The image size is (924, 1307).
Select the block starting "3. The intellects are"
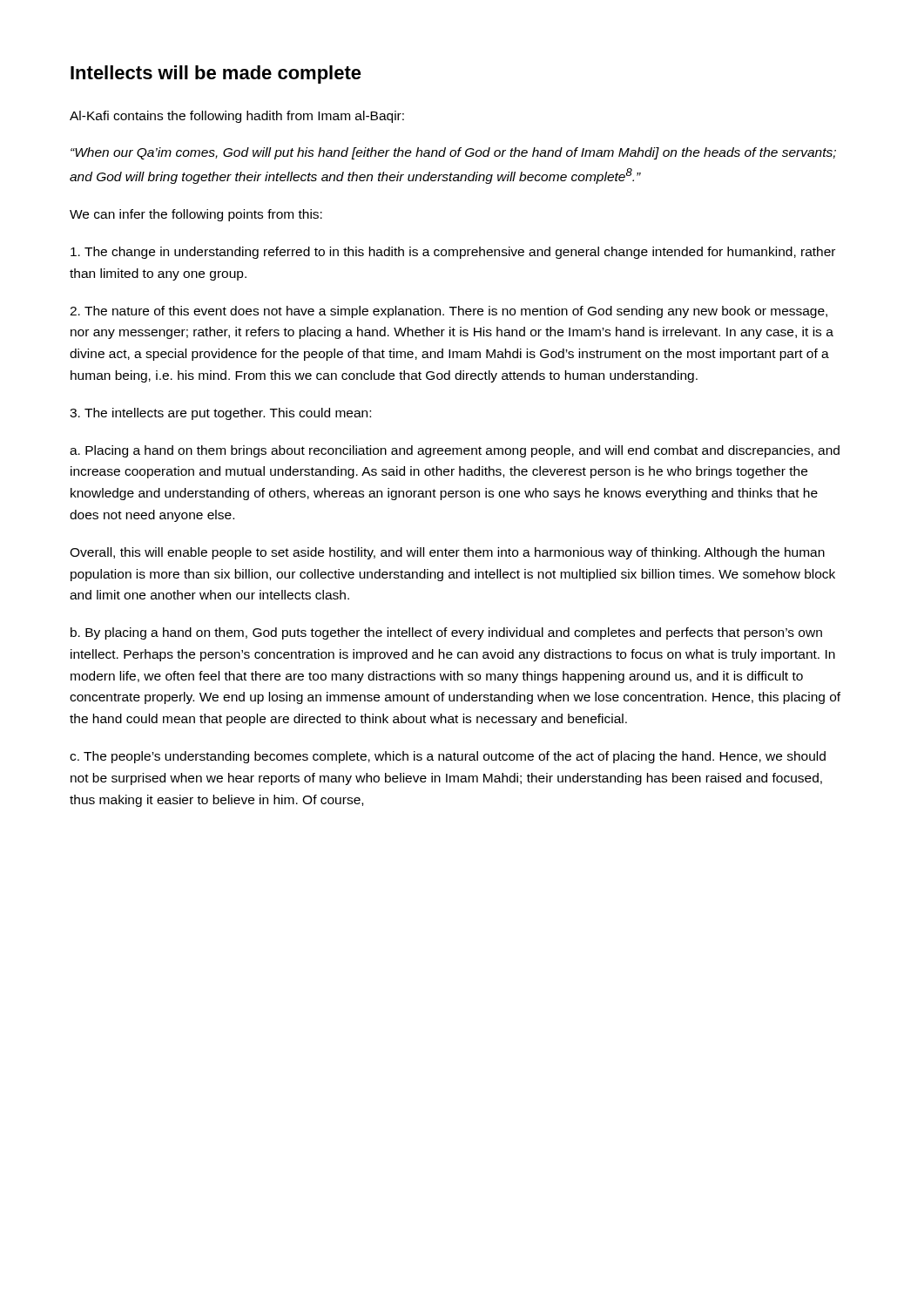pos(221,412)
